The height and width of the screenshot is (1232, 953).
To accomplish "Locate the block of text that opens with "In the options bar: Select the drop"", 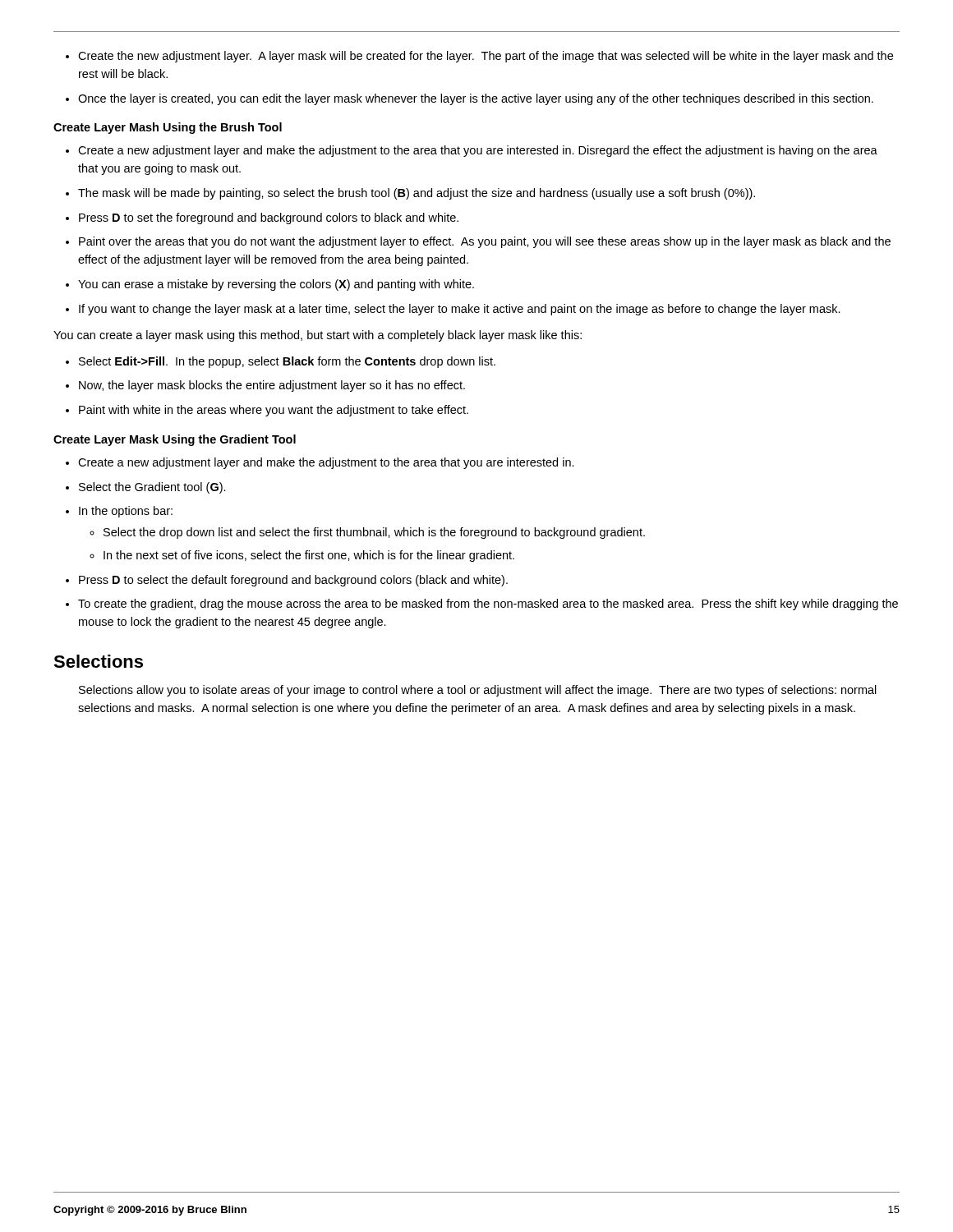I will click(489, 534).
